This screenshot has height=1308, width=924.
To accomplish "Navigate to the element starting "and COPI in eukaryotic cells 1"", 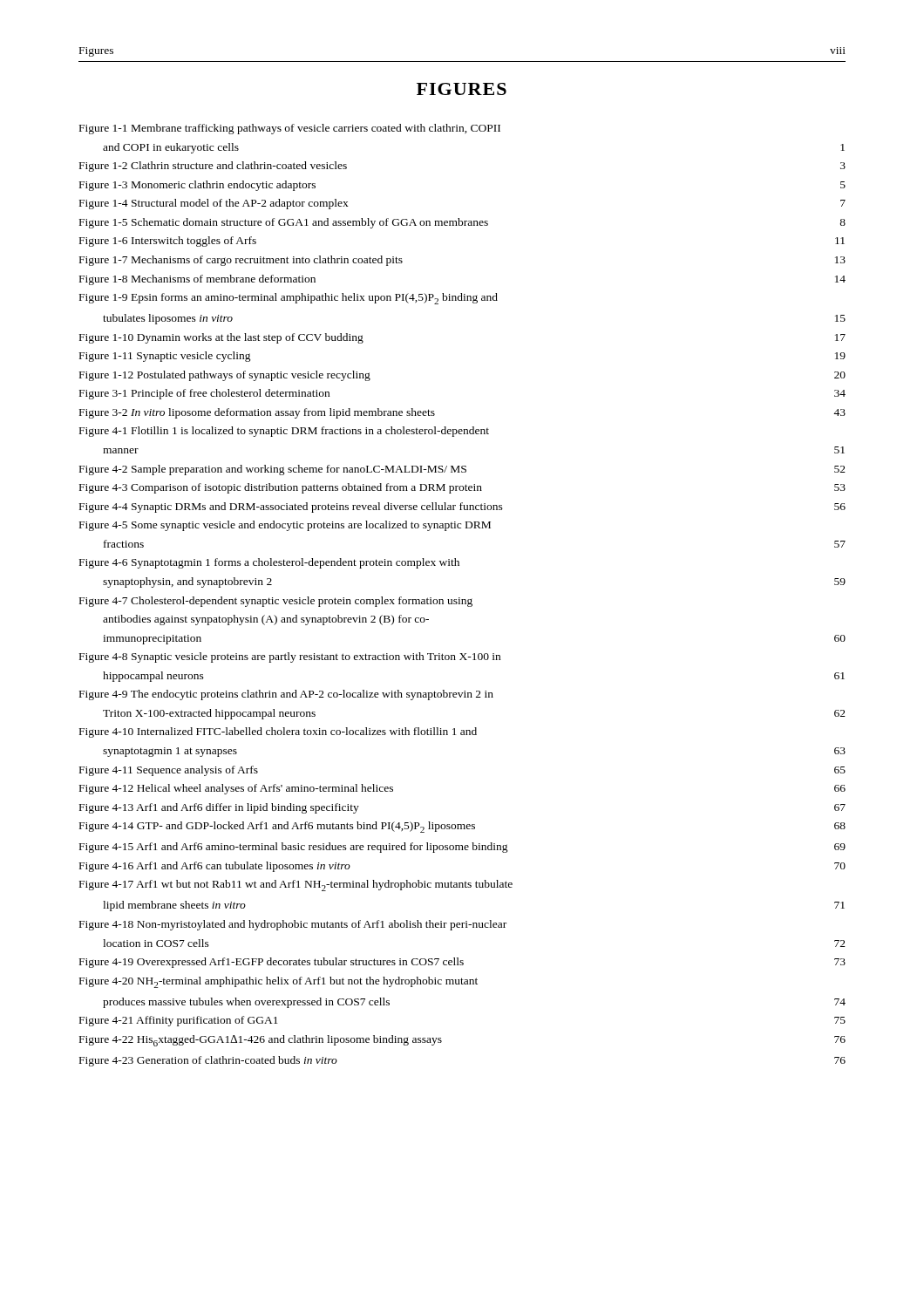I will pyautogui.click(x=170, y=148).
